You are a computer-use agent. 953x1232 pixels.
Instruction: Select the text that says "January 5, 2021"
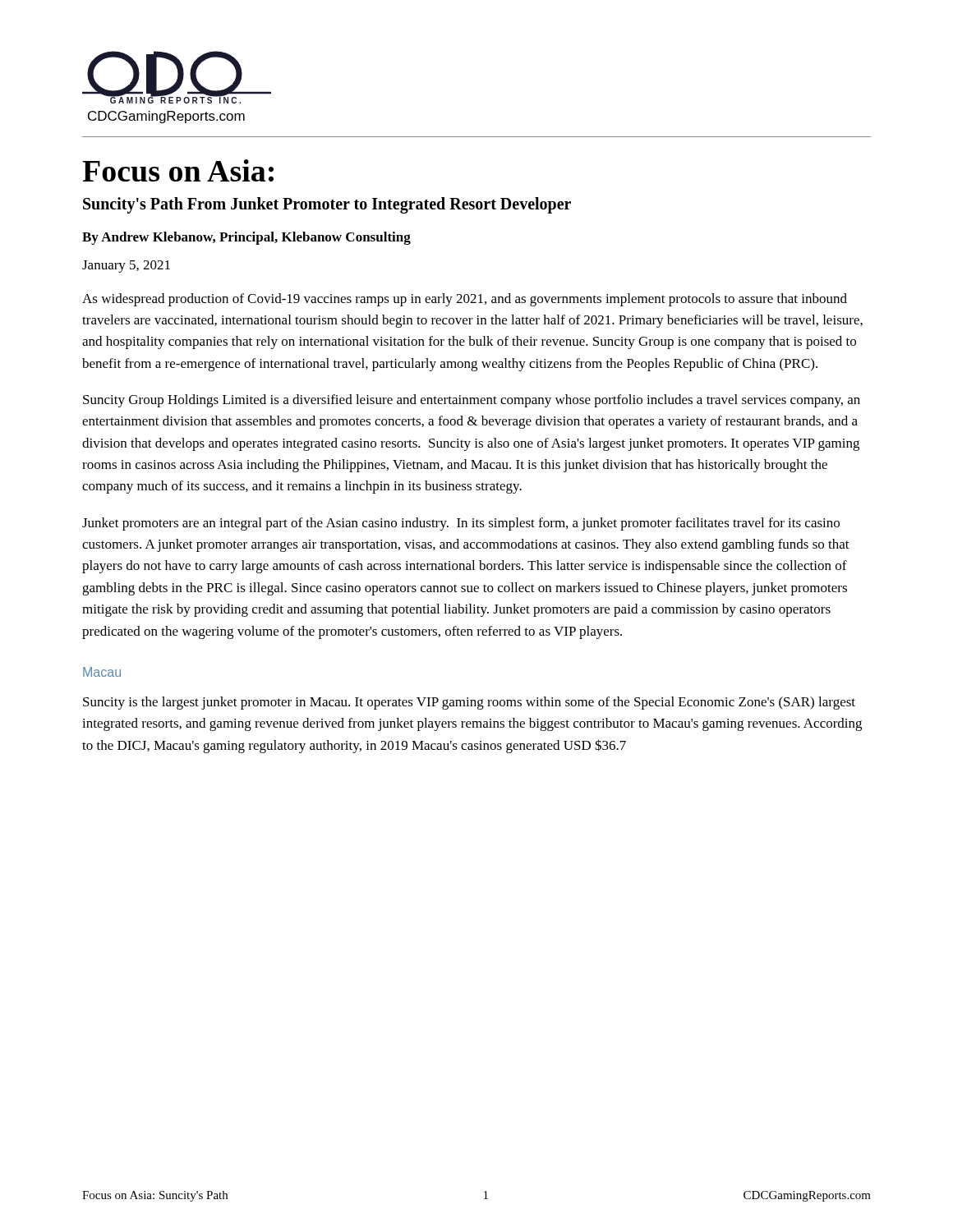point(127,265)
